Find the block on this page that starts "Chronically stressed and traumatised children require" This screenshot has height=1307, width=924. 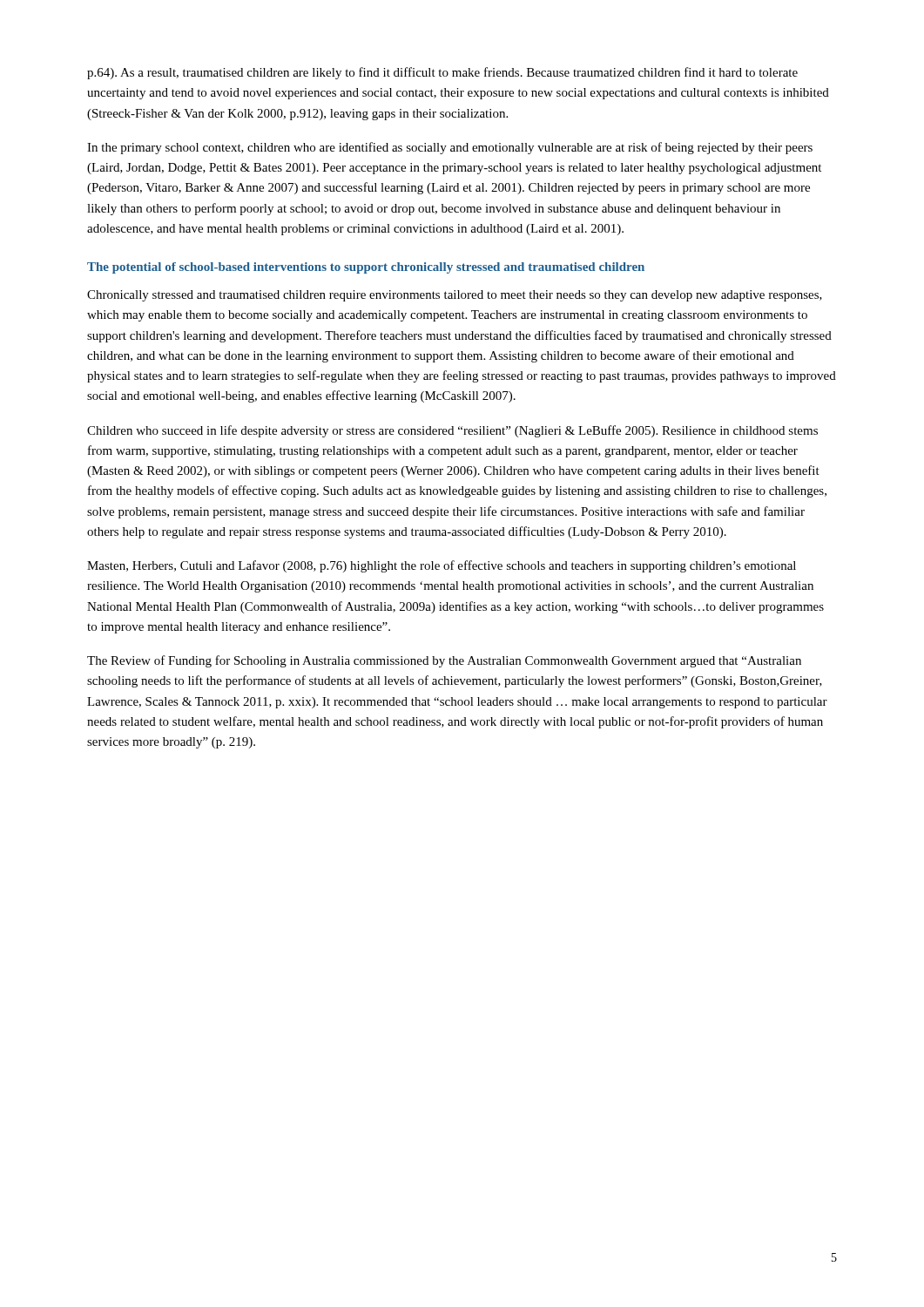coord(461,345)
